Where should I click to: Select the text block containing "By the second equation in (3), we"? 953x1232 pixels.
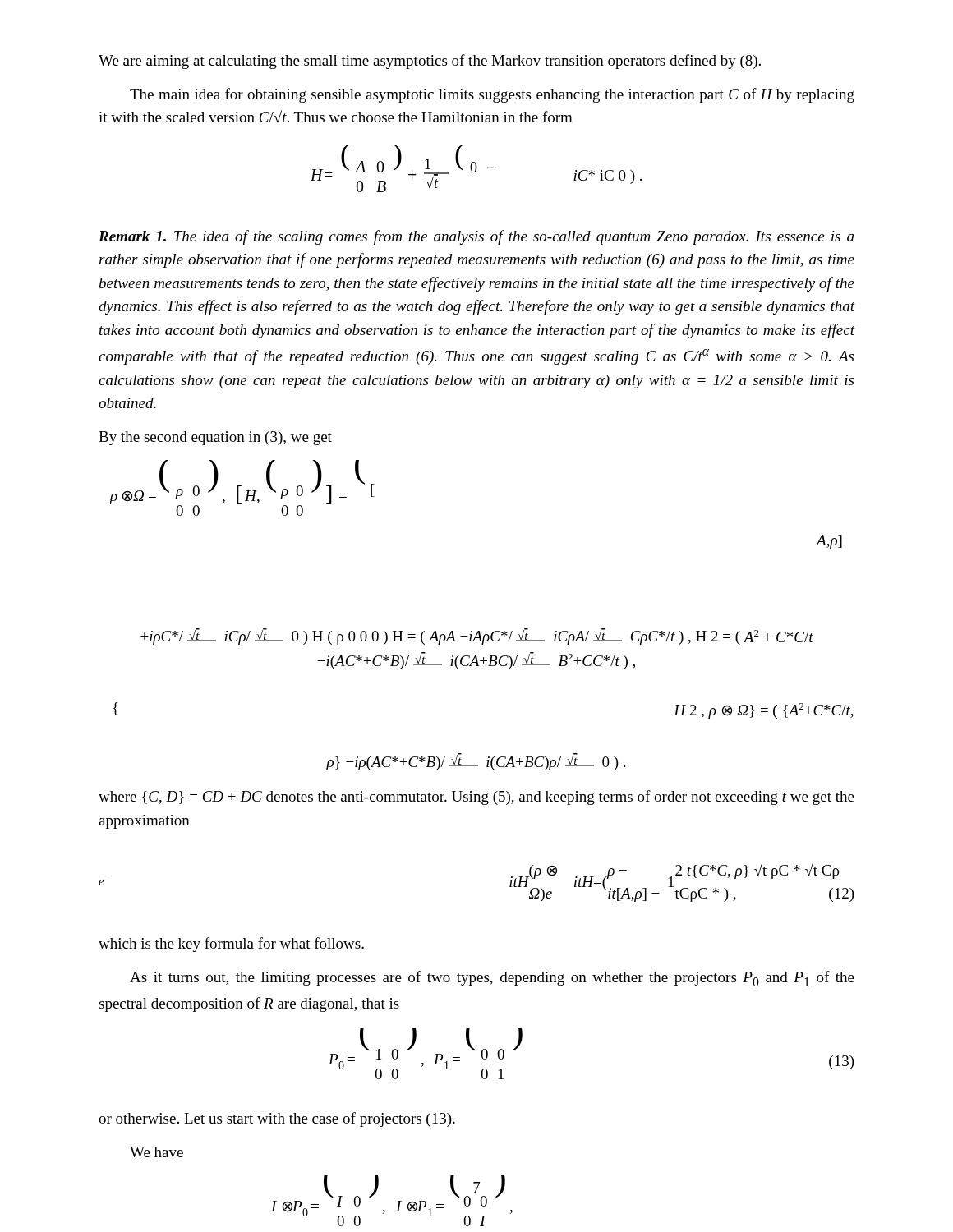(215, 438)
